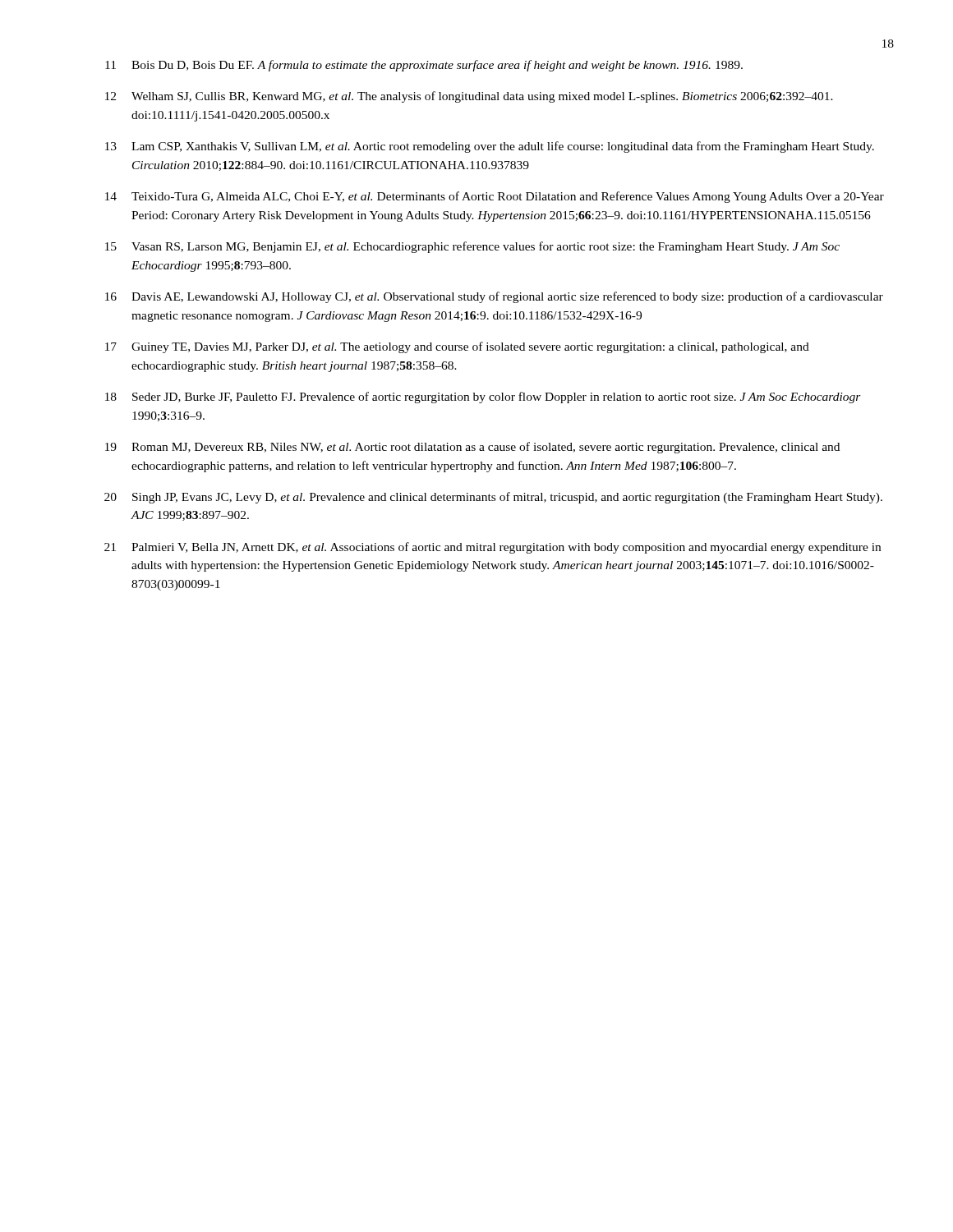Locate the block of text that opens with "11 Bois Du D, Bois"
Screen dimensions: 1232x953
(x=485, y=65)
